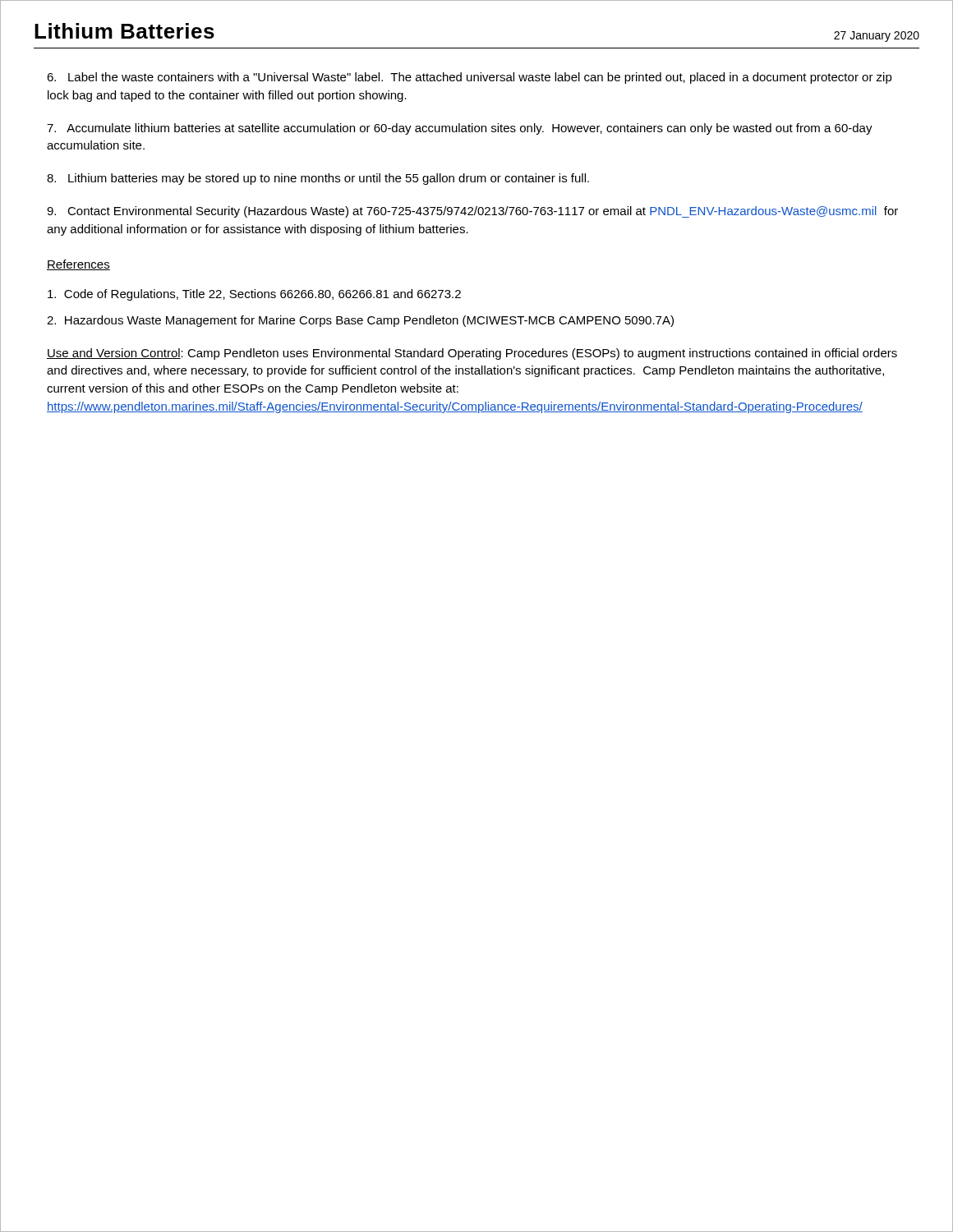This screenshot has height=1232, width=953.
Task: Select the region starting "Code of Regulations, Title"
Action: coord(254,294)
